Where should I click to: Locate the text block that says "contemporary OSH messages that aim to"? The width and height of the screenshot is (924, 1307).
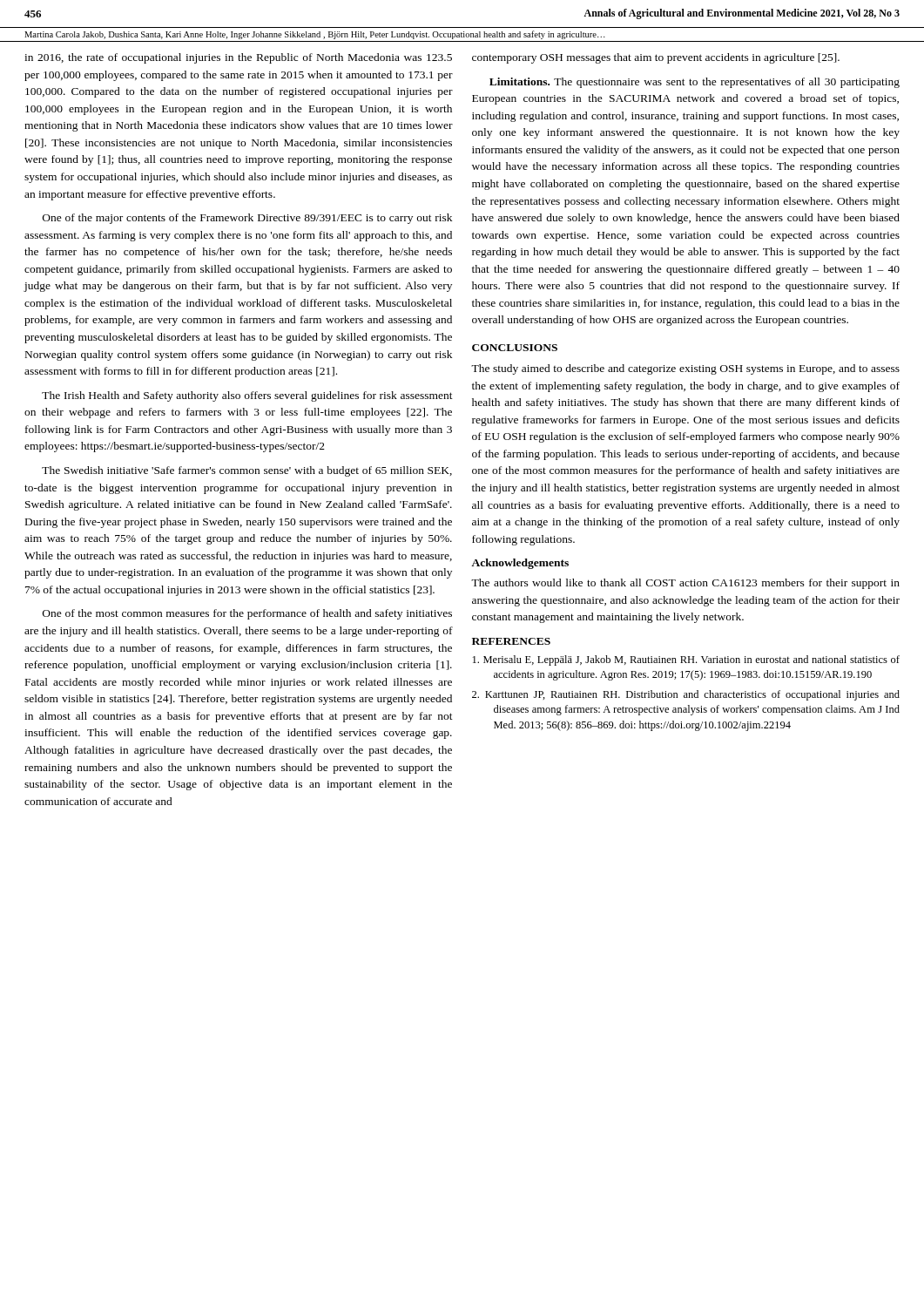[686, 57]
